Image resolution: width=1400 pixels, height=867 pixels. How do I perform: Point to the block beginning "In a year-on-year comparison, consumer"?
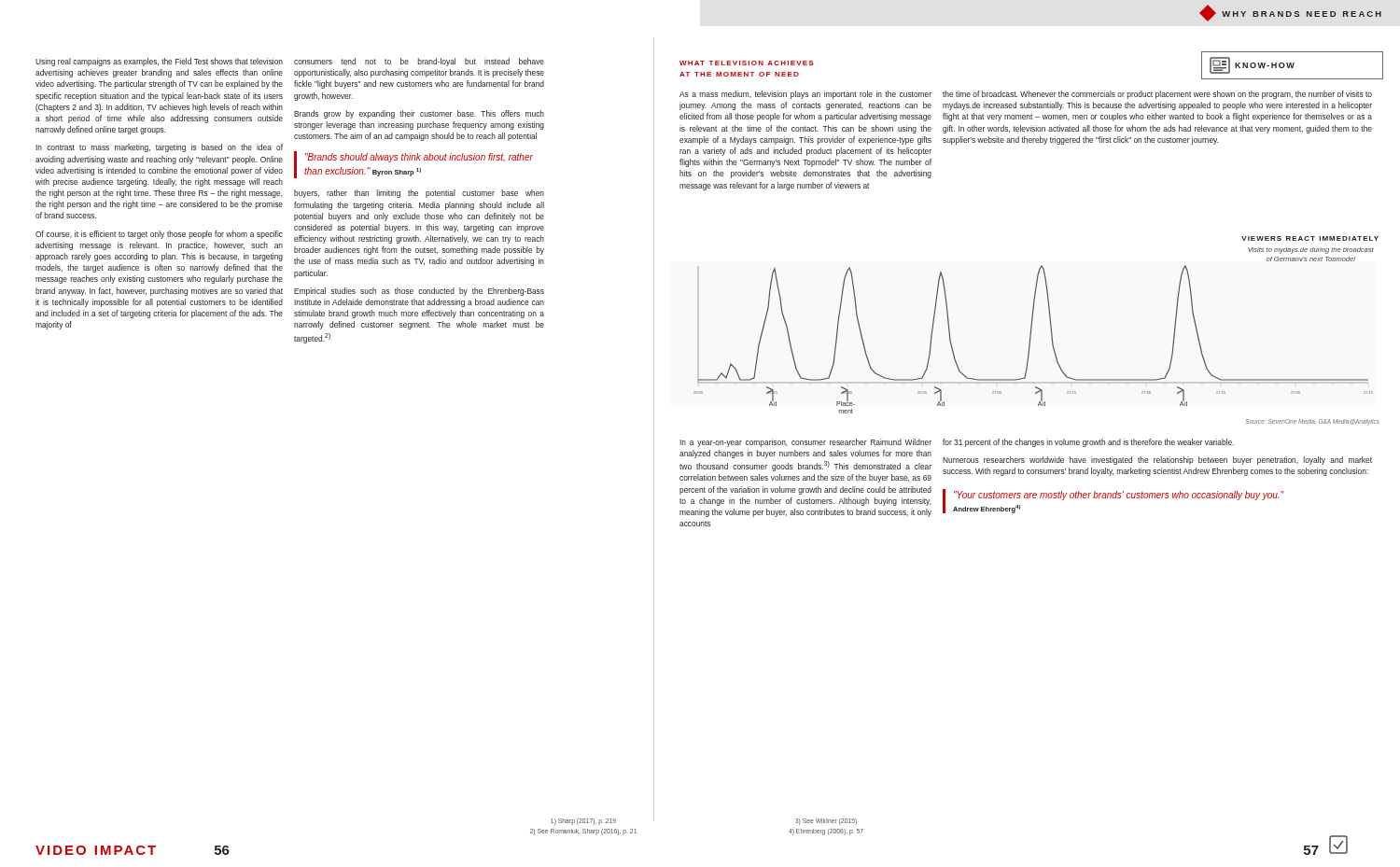pyautogui.click(x=805, y=483)
